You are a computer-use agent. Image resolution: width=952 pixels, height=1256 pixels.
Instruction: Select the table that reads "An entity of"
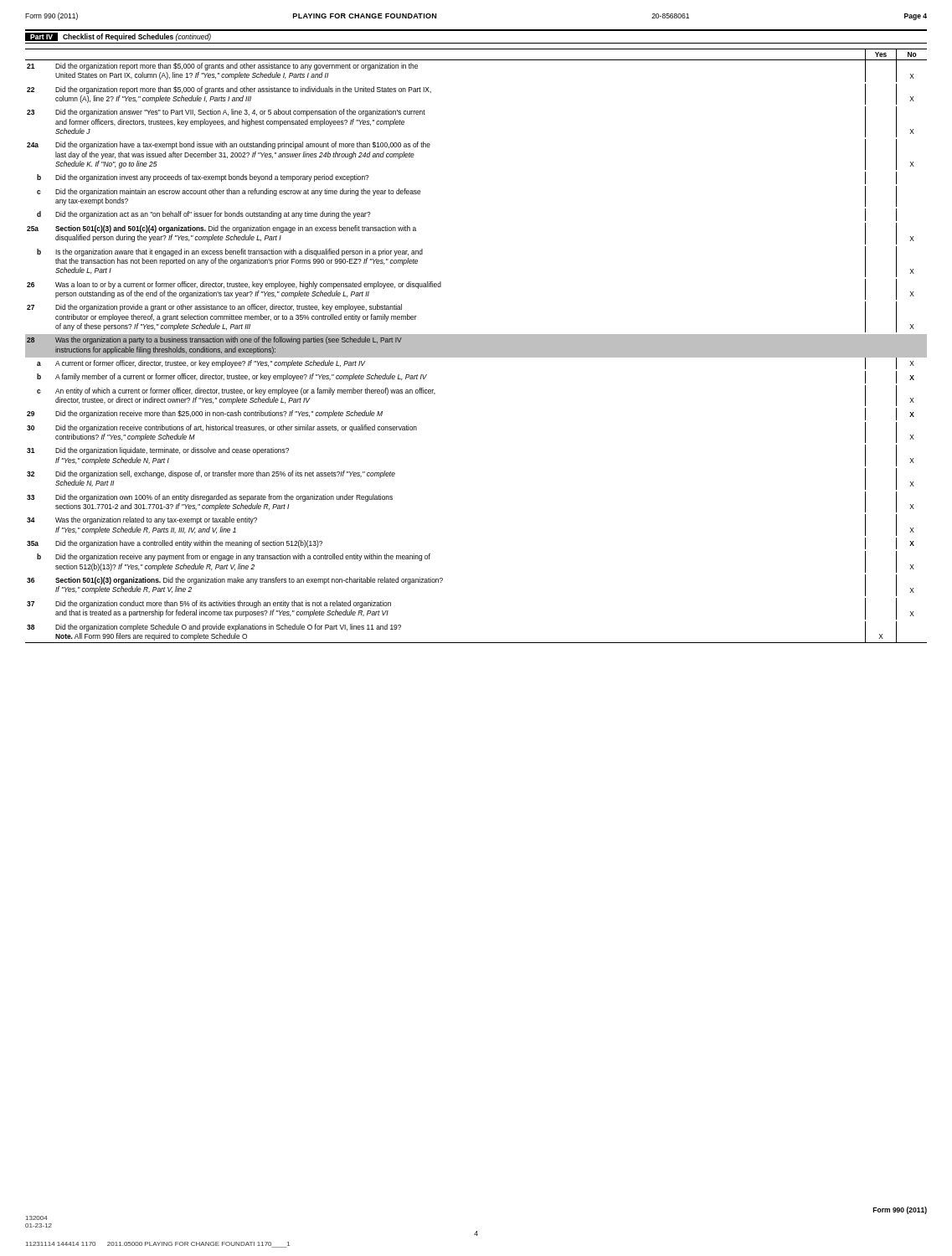click(x=476, y=619)
